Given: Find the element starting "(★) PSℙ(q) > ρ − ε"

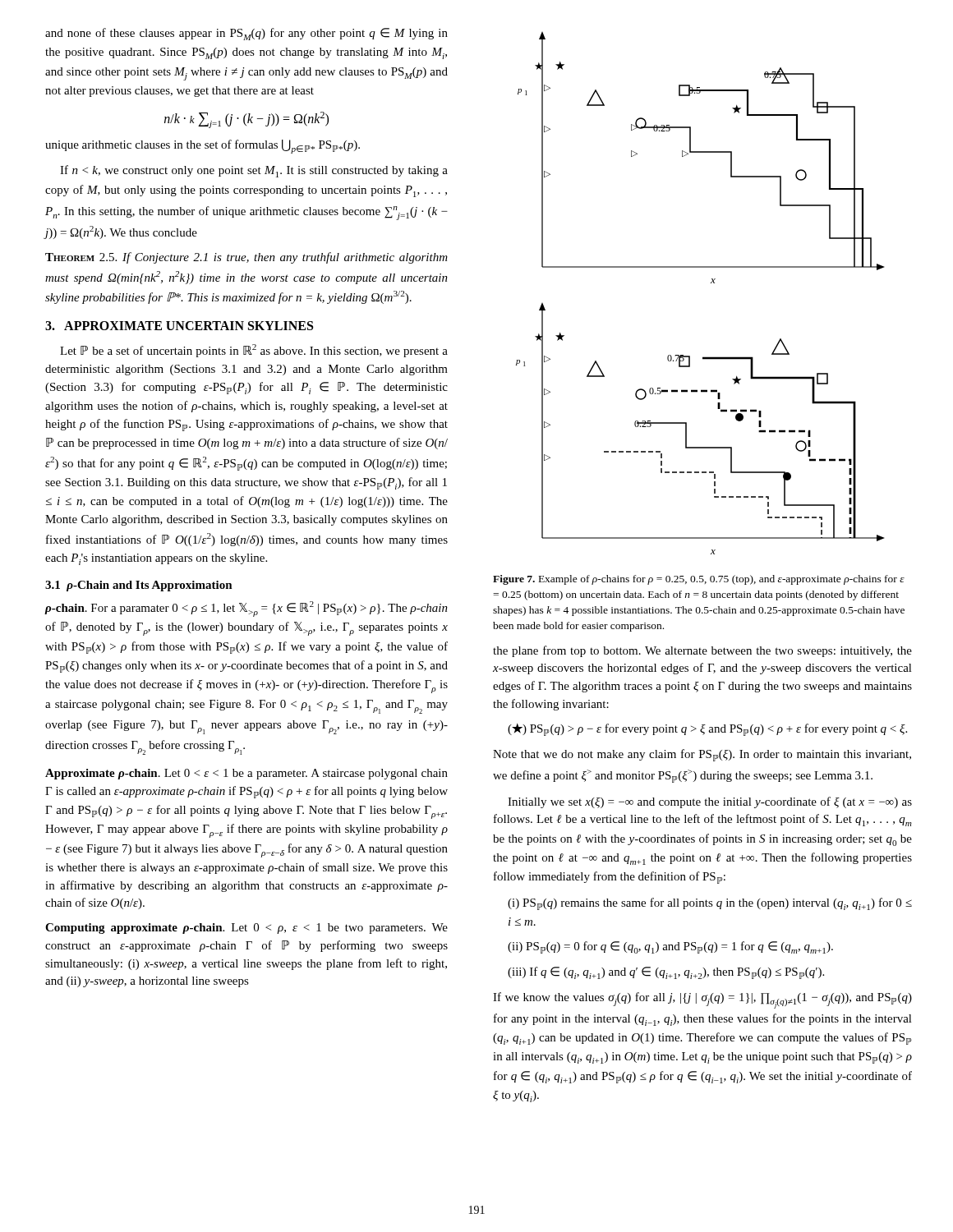Looking at the screenshot, I should click(x=710, y=730).
